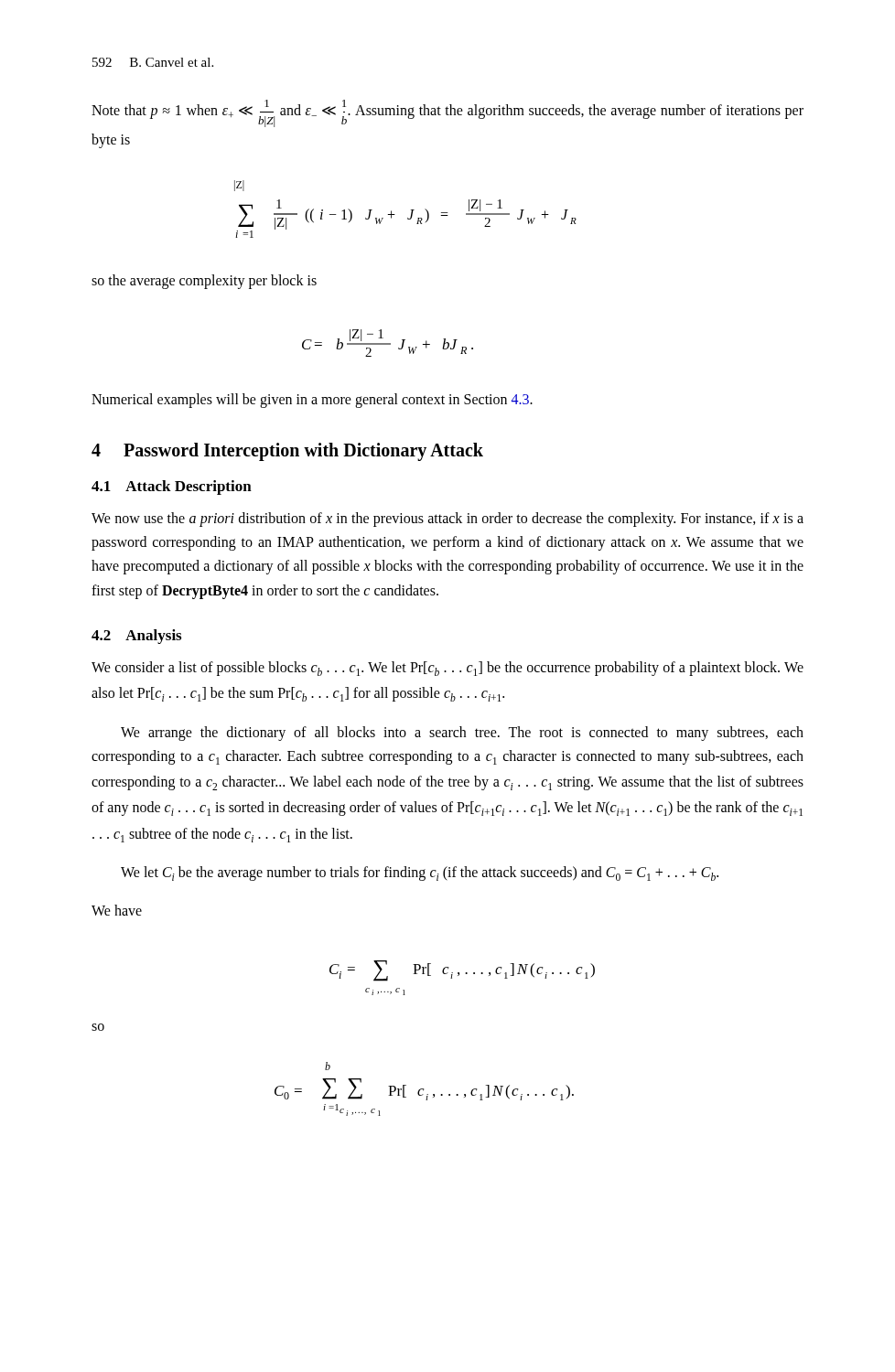
Task: Click on the block starting "We now use the a"
Action: pyautogui.click(x=448, y=554)
